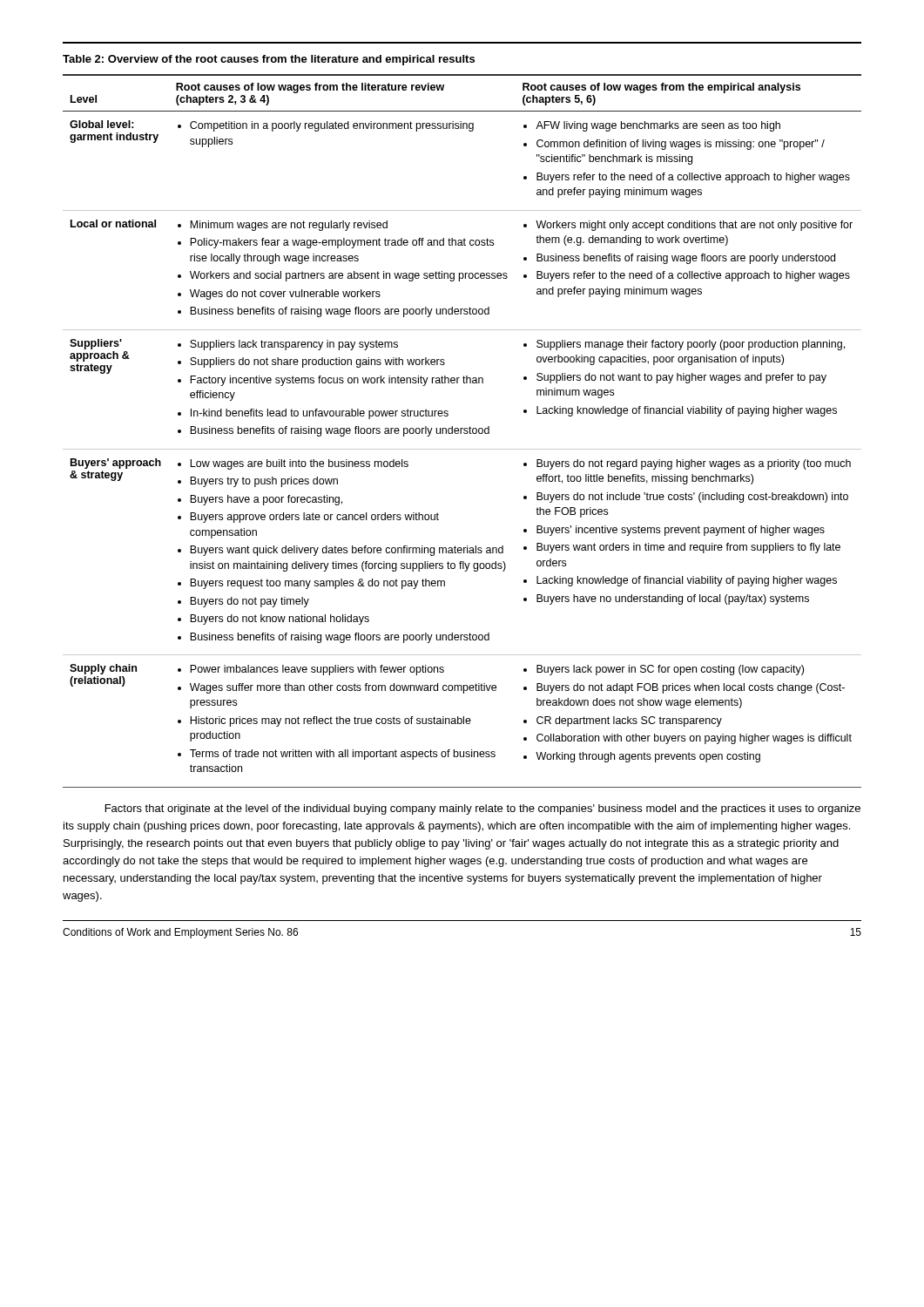Select the table that reads "Competition in a poorly"
Image resolution: width=924 pixels, height=1307 pixels.
pyautogui.click(x=462, y=431)
